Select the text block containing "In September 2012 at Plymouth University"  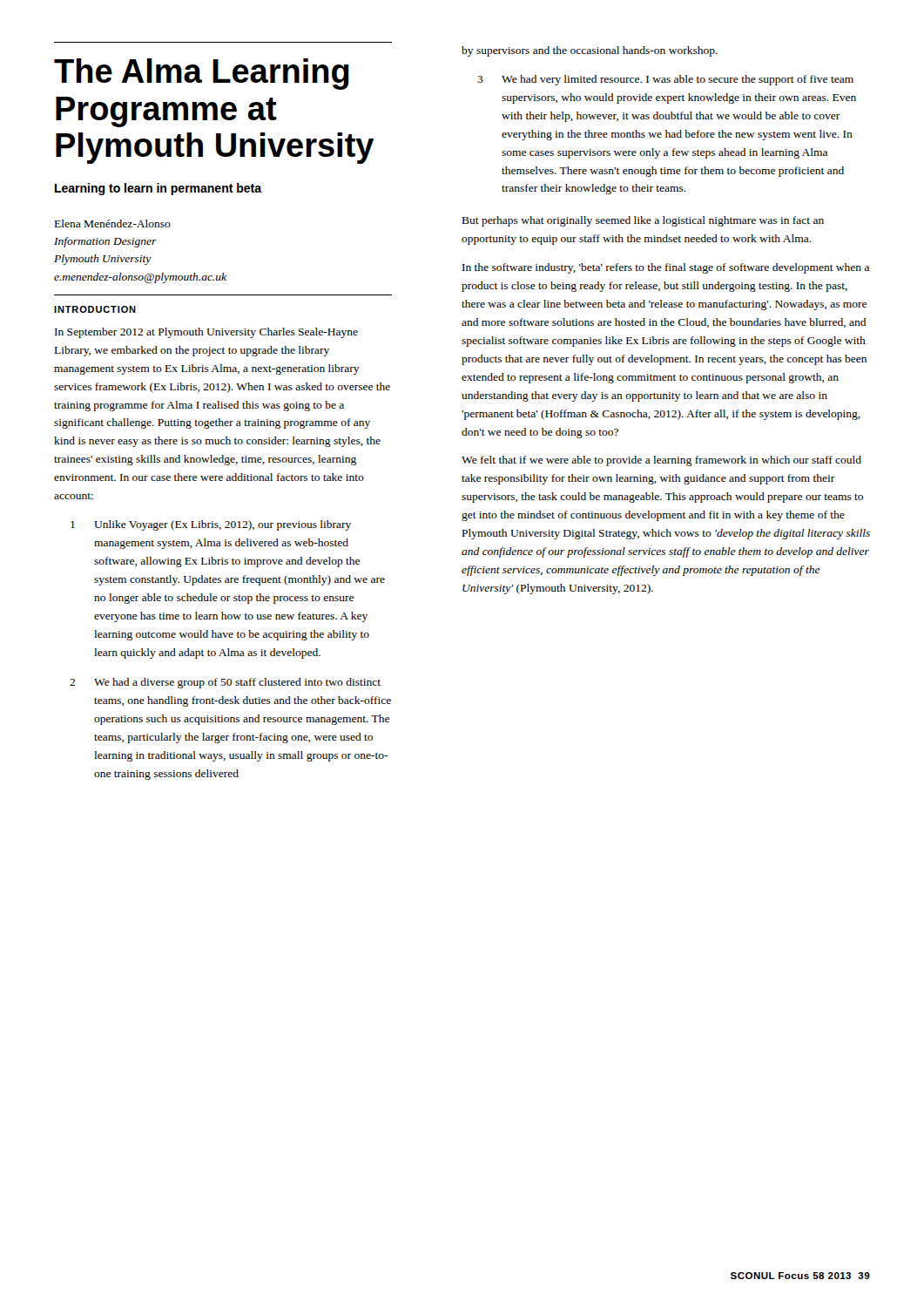pos(223,414)
